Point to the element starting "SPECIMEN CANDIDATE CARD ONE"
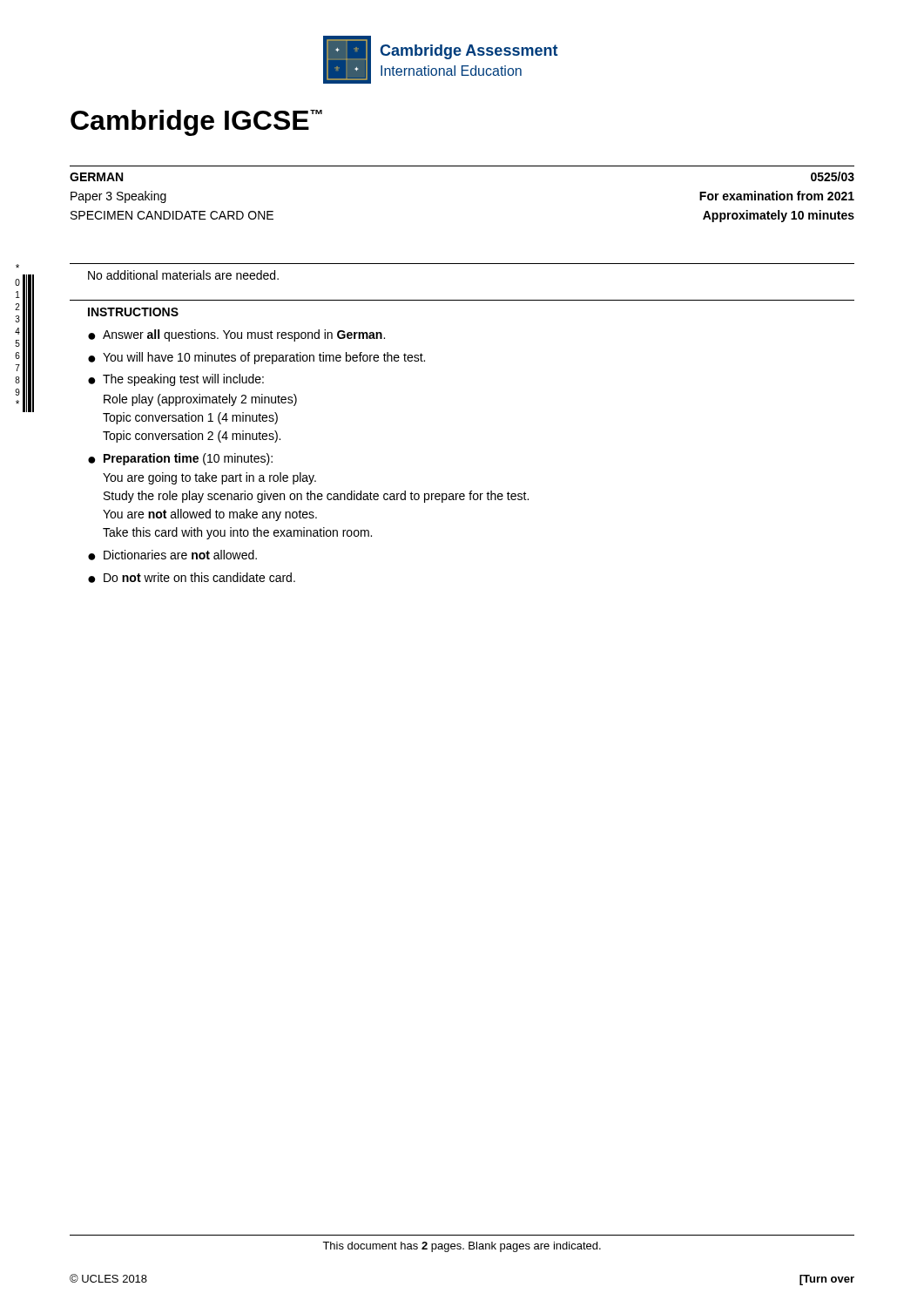 pos(172,215)
